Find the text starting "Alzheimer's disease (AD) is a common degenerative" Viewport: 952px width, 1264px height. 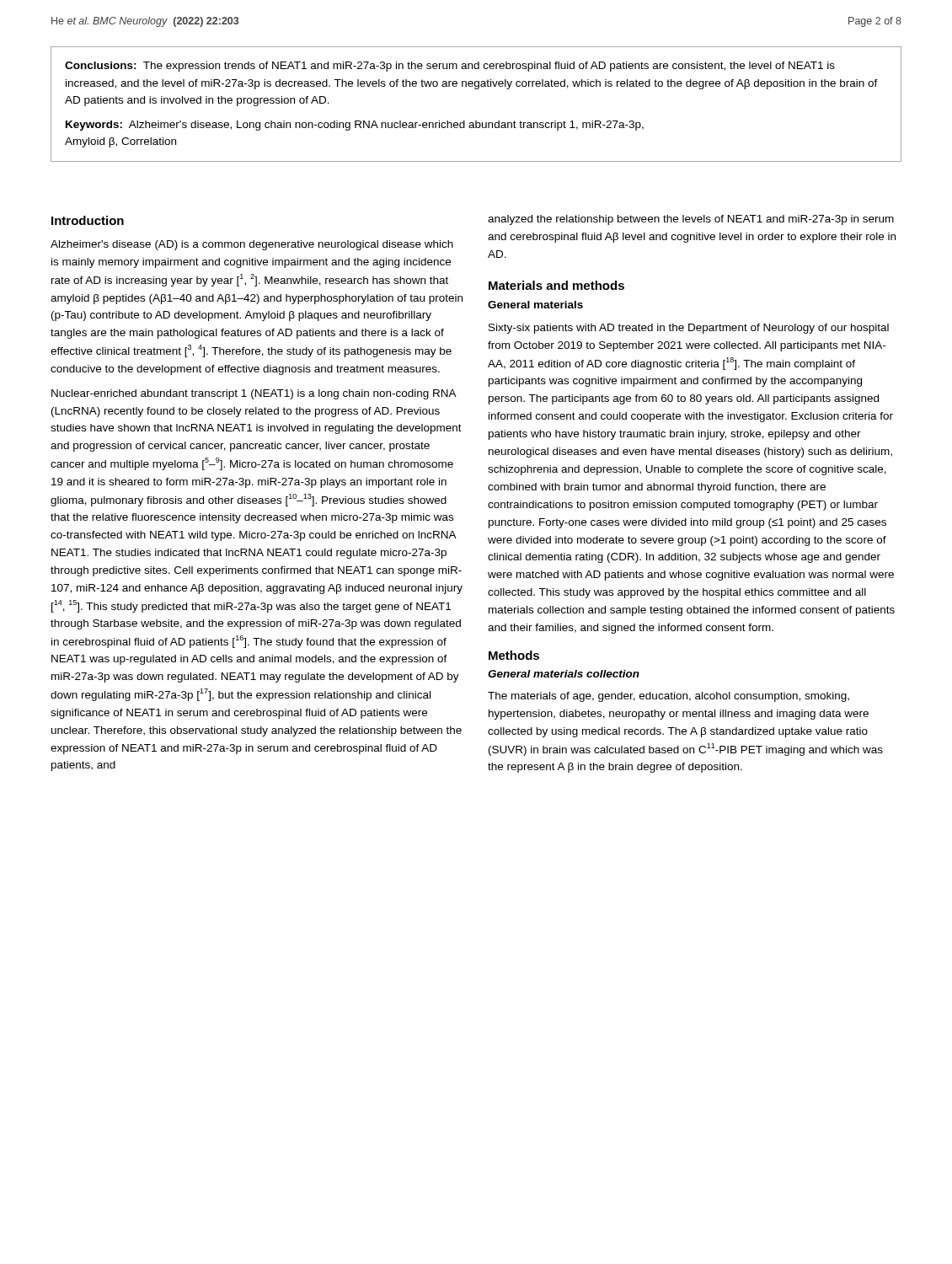(257, 505)
